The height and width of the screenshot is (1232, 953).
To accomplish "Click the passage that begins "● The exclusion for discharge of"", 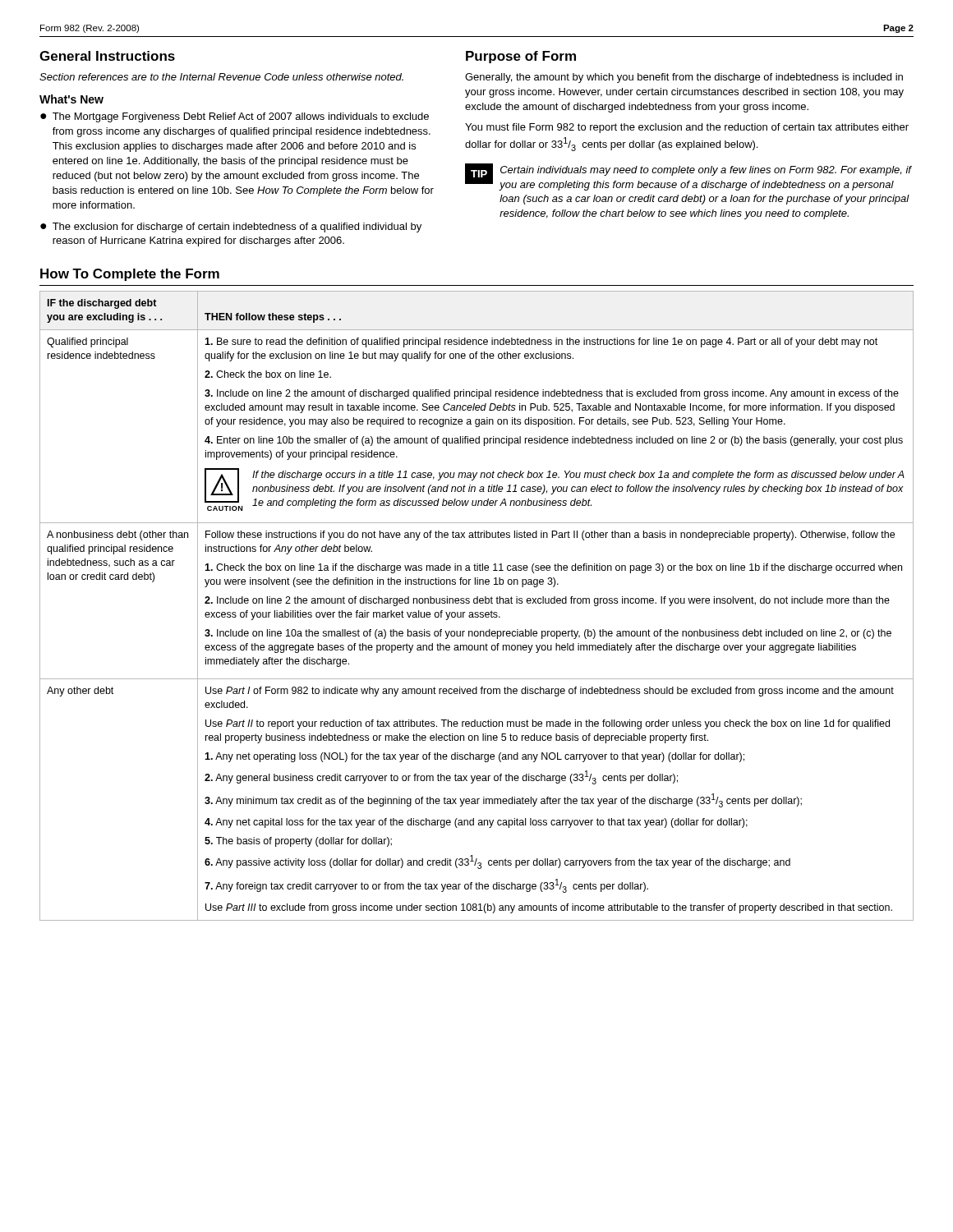I will pos(241,234).
